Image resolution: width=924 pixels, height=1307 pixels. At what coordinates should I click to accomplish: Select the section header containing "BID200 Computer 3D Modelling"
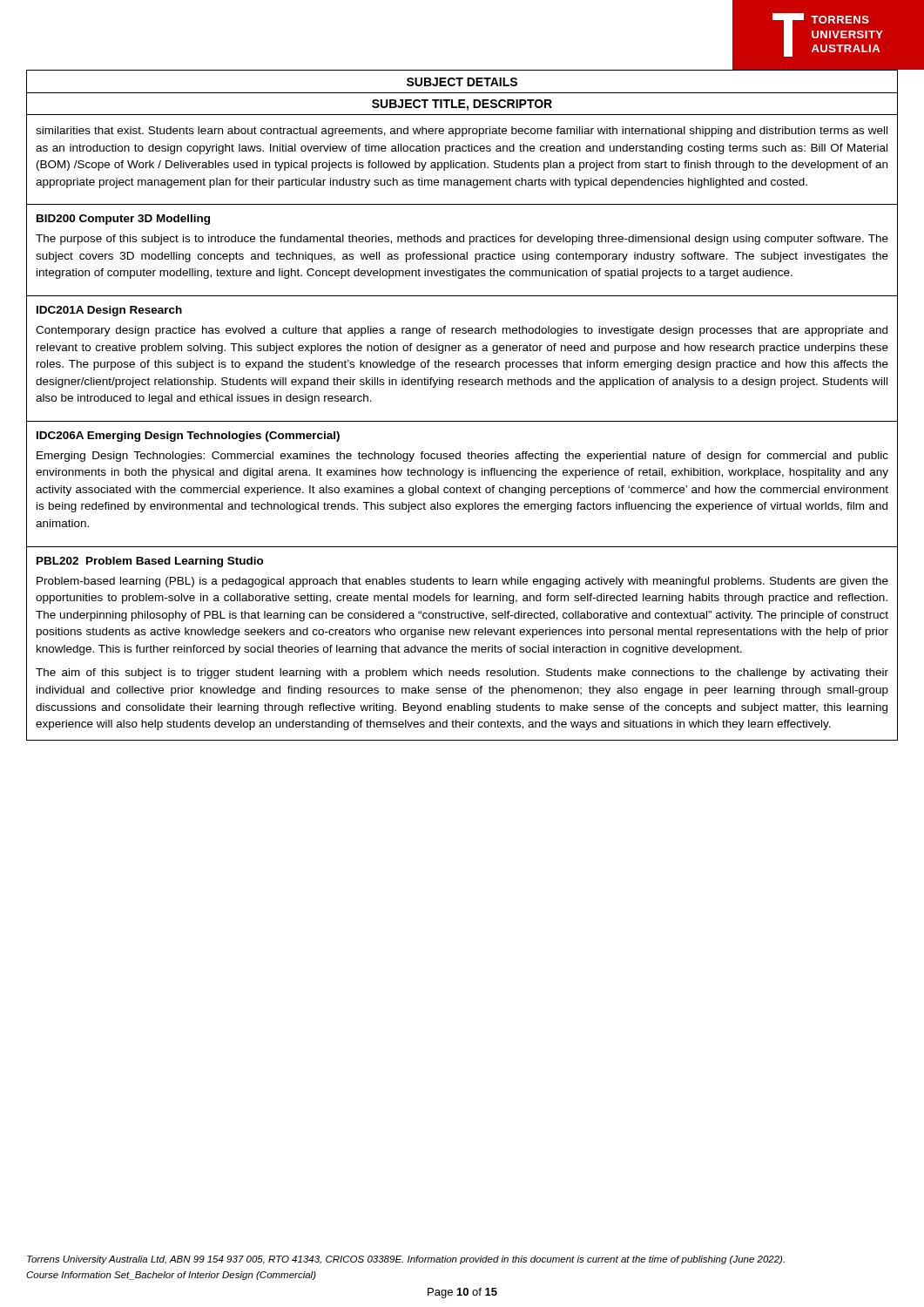coord(123,219)
